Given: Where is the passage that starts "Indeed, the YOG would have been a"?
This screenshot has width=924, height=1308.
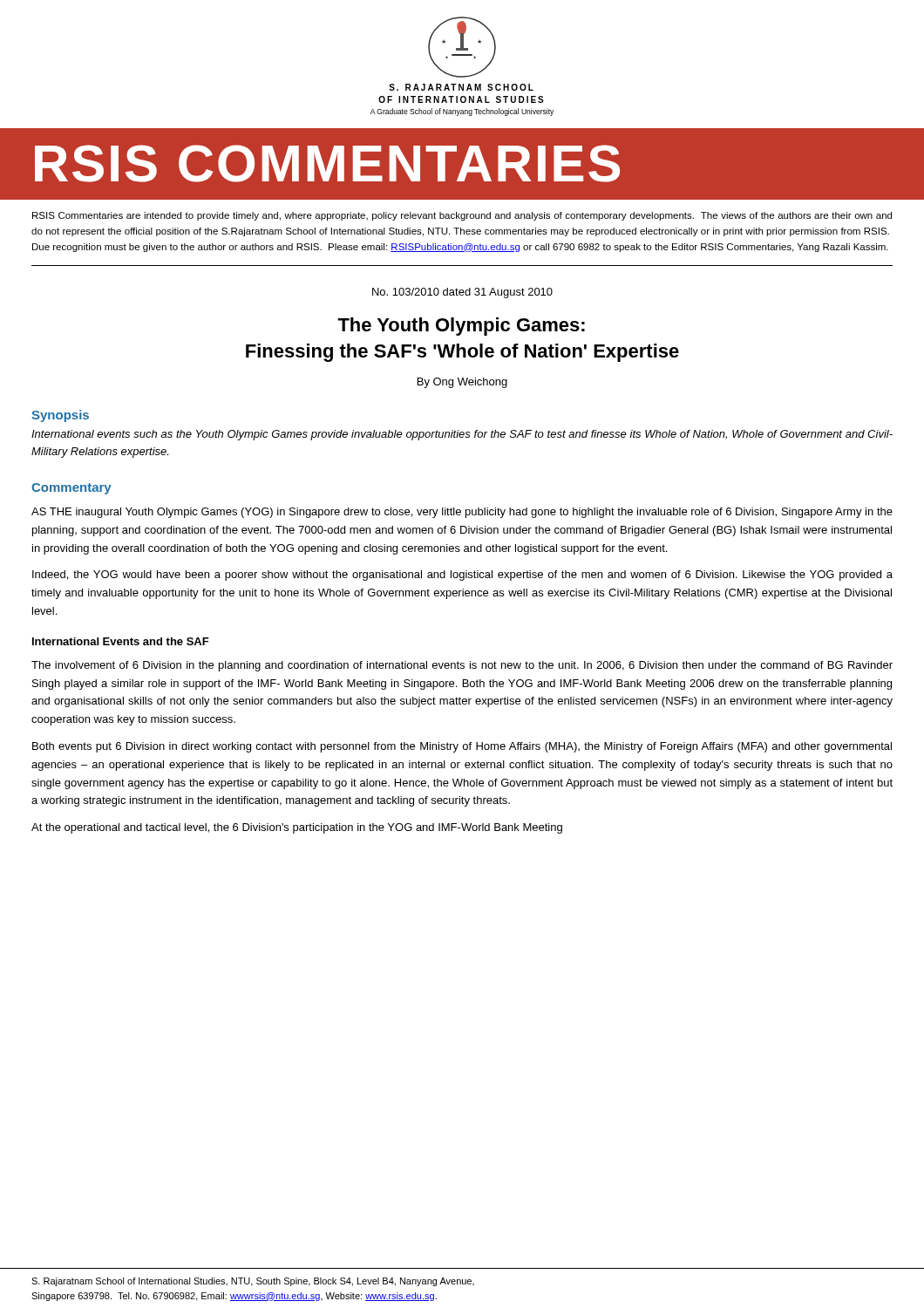Looking at the screenshot, I should 462,593.
